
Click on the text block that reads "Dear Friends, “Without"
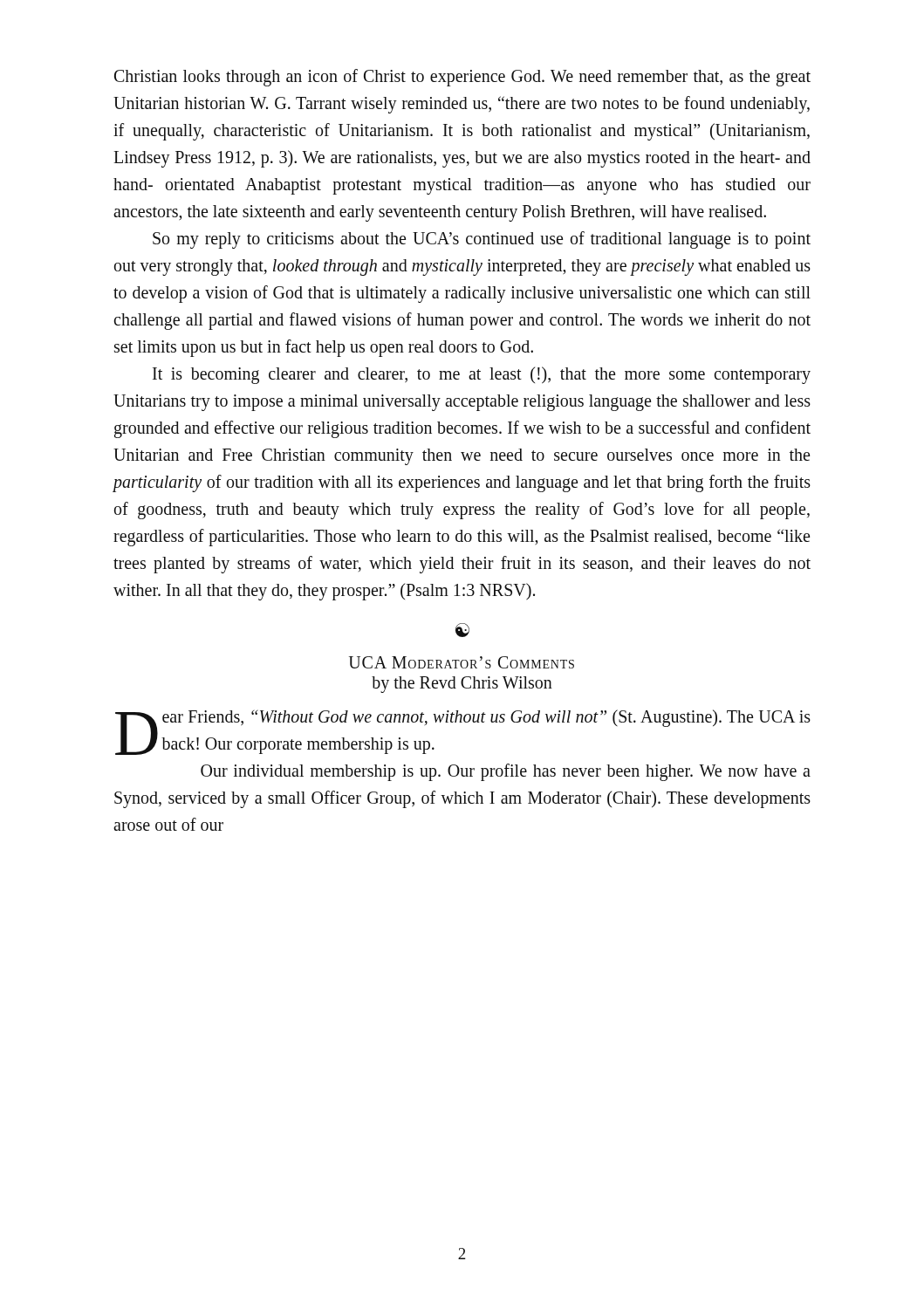(462, 771)
